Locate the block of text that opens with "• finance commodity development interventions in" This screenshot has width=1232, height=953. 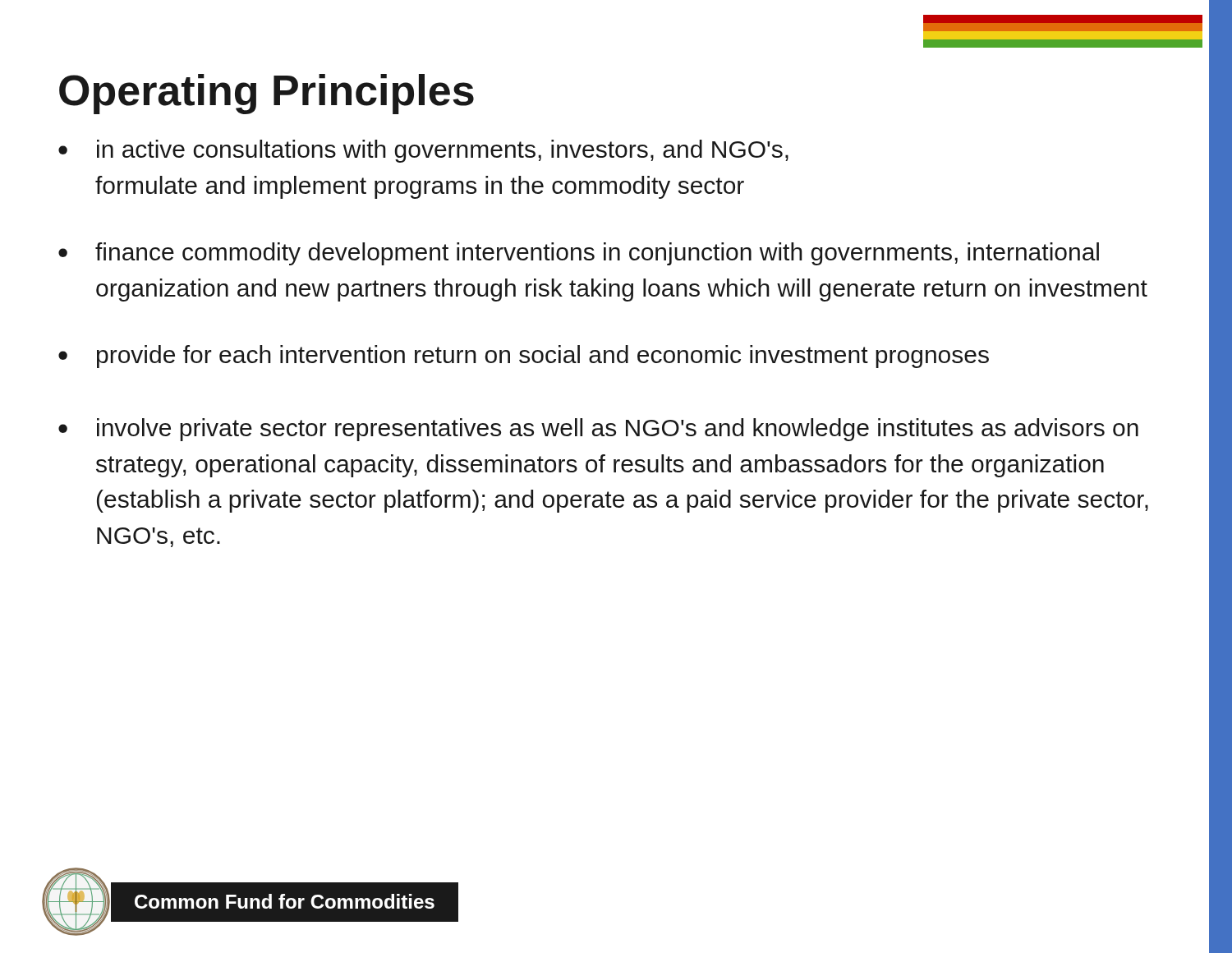612,270
